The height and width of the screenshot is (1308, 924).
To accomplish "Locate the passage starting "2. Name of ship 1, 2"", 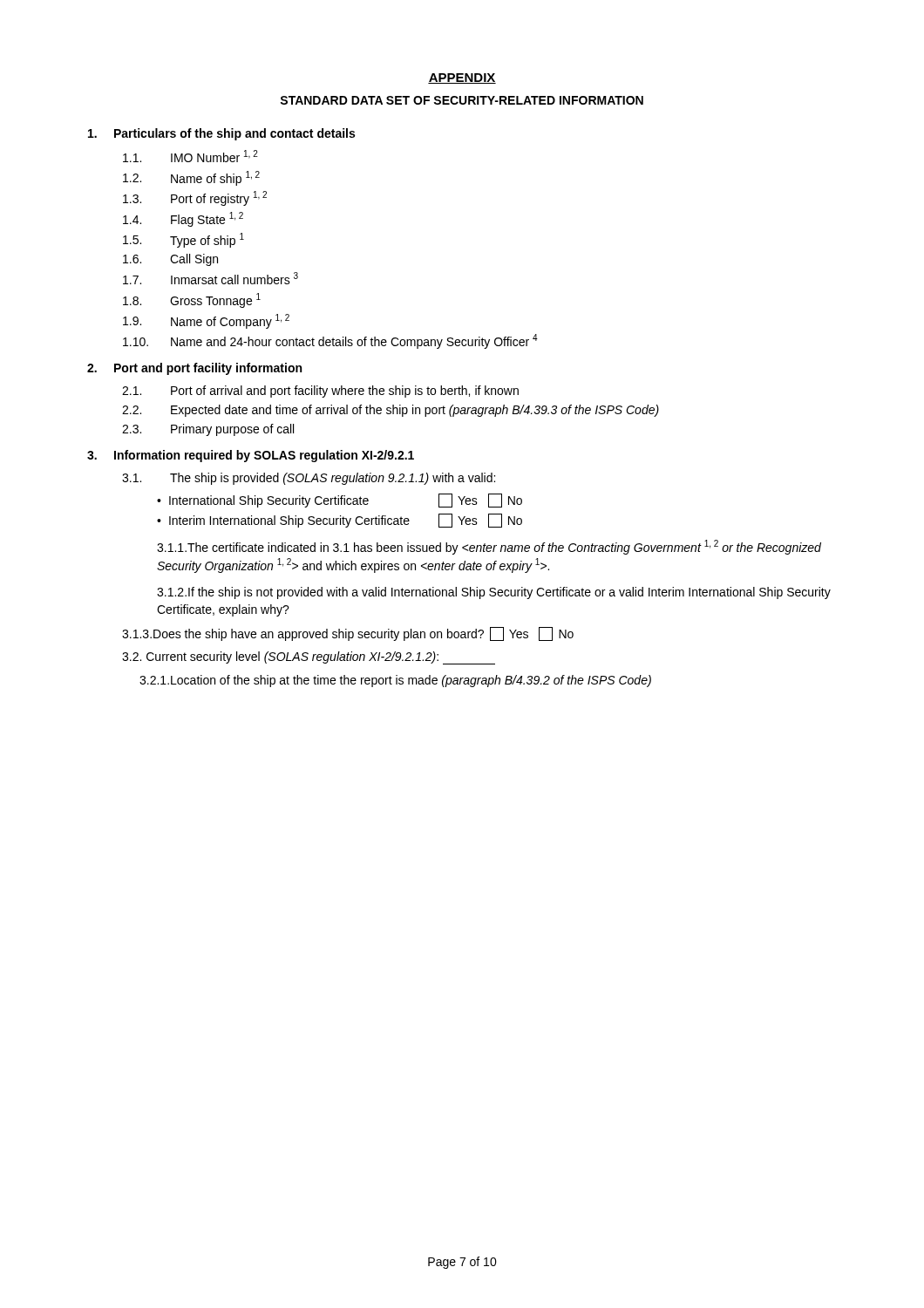I will tap(191, 177).
